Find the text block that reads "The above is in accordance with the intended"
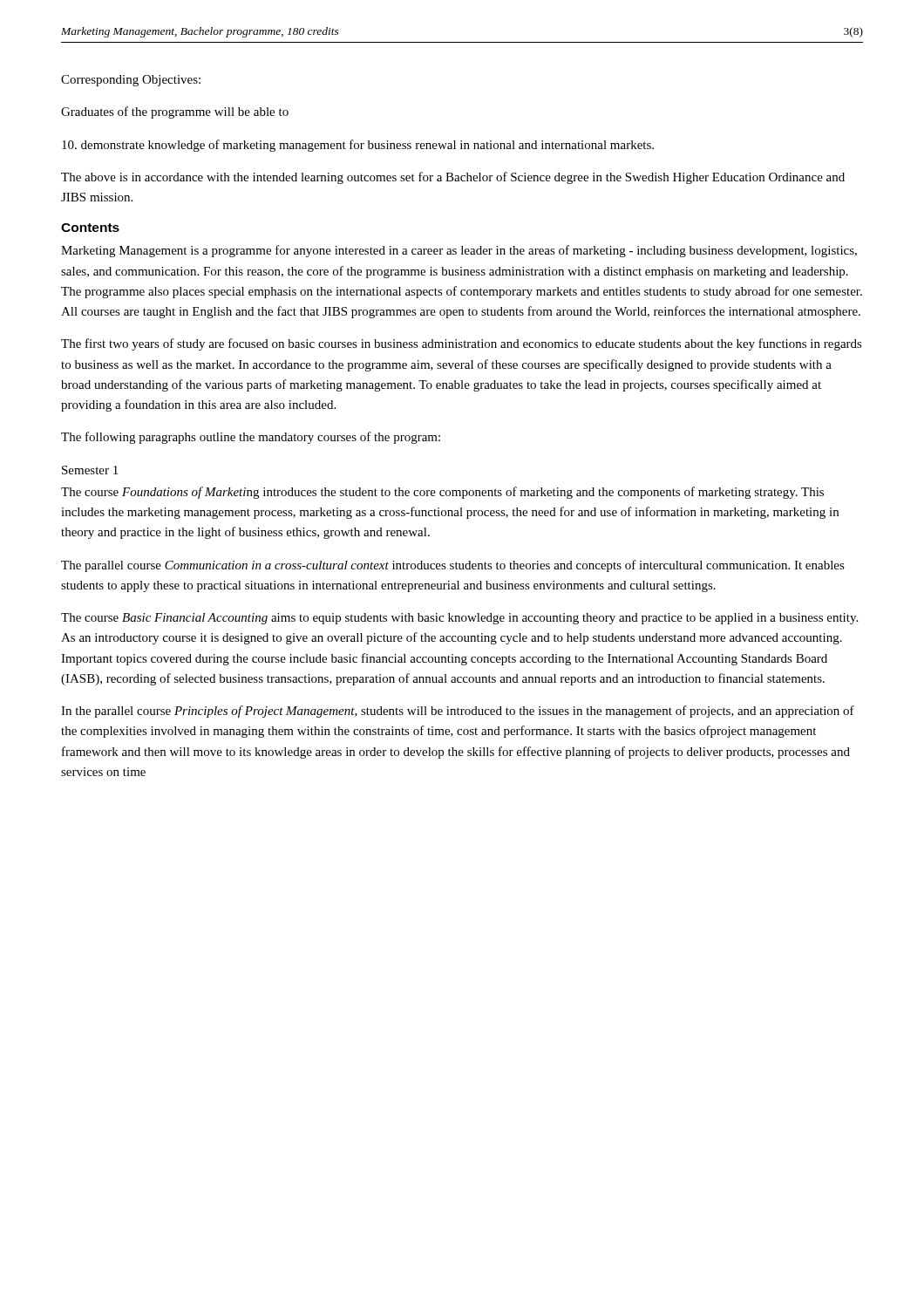The width and height of the screenshot is (924, 1308). tap(453, 187)
